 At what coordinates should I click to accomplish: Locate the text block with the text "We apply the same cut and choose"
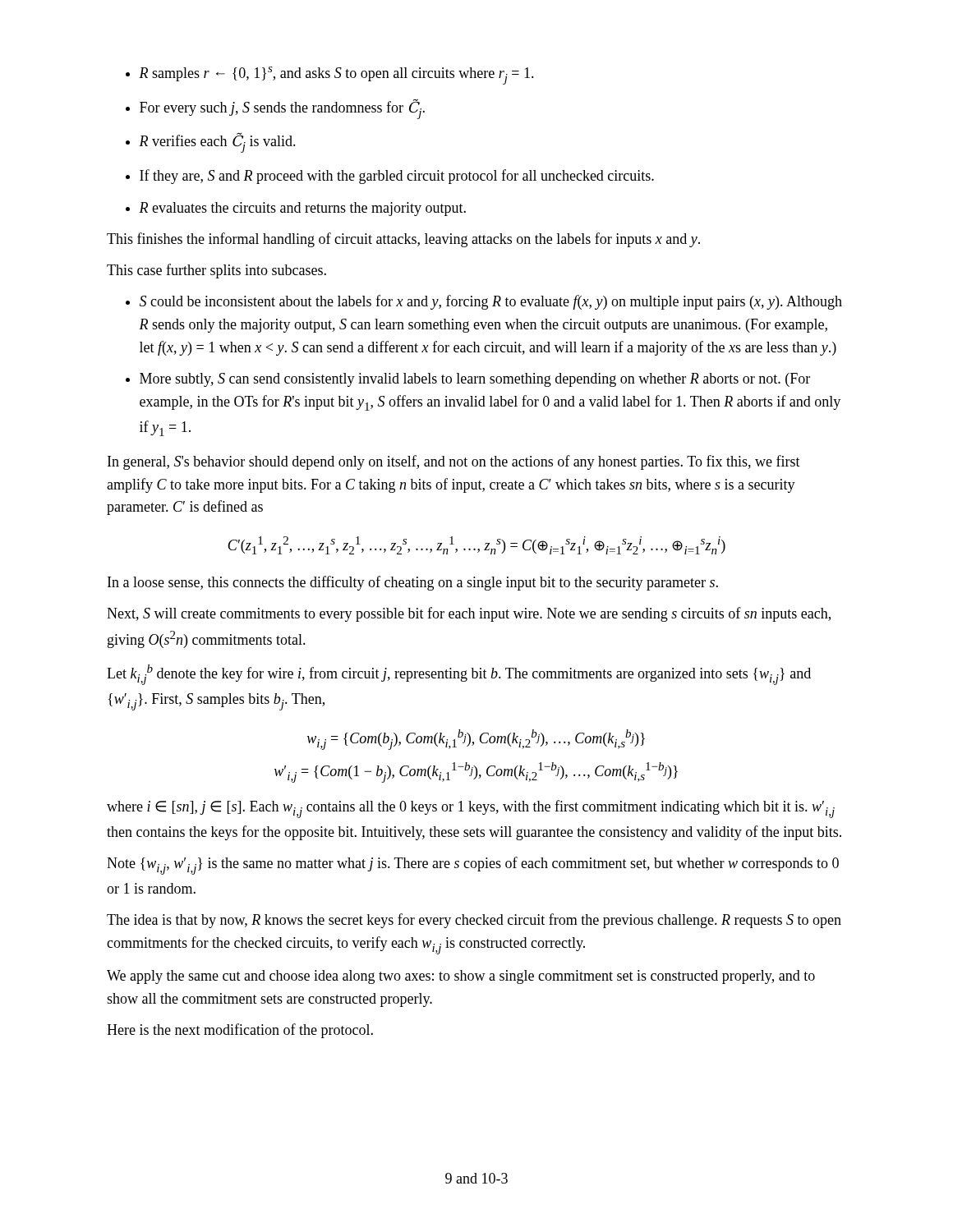point(476,988)
